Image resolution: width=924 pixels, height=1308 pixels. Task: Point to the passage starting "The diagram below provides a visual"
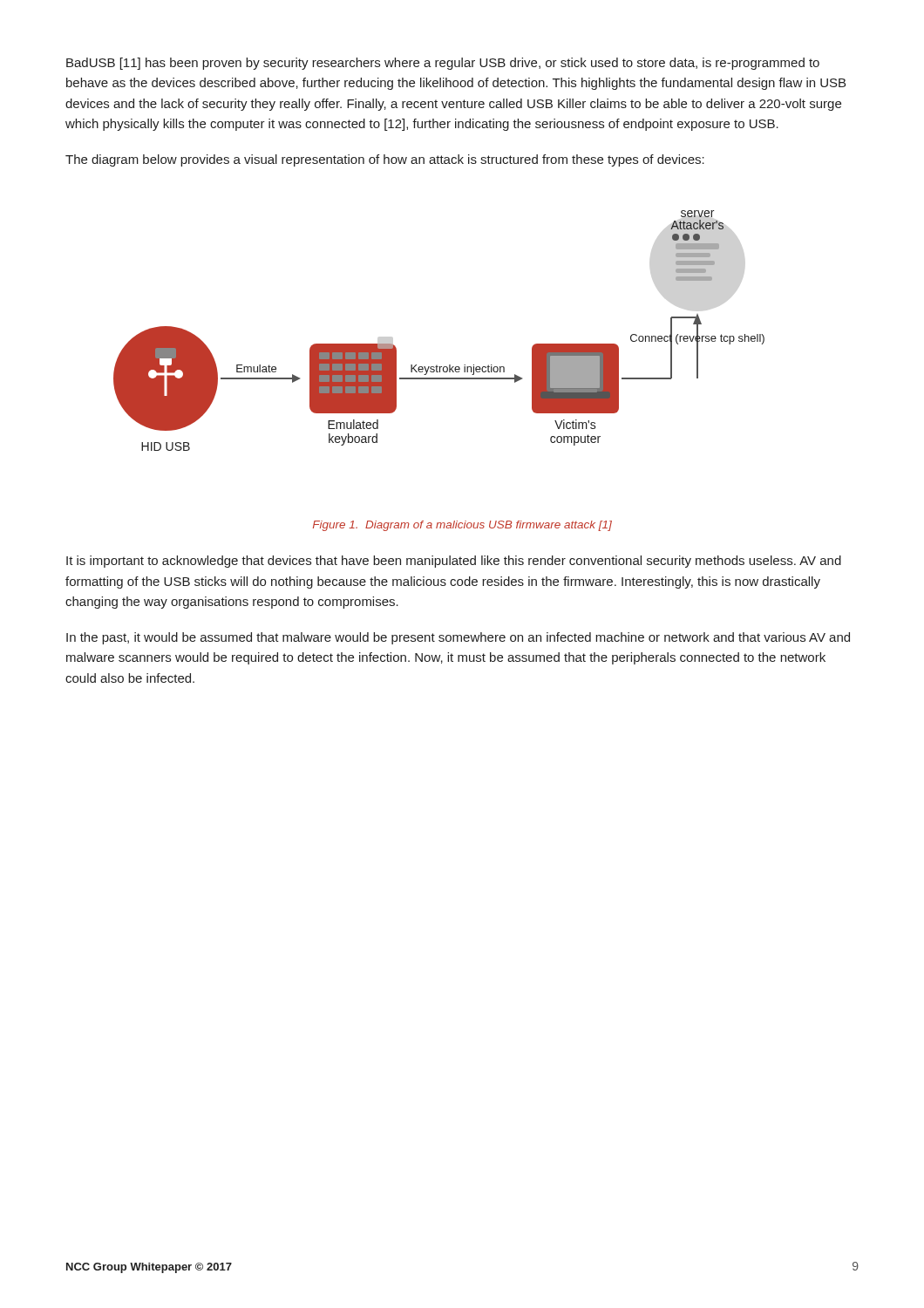coord(385,159)
